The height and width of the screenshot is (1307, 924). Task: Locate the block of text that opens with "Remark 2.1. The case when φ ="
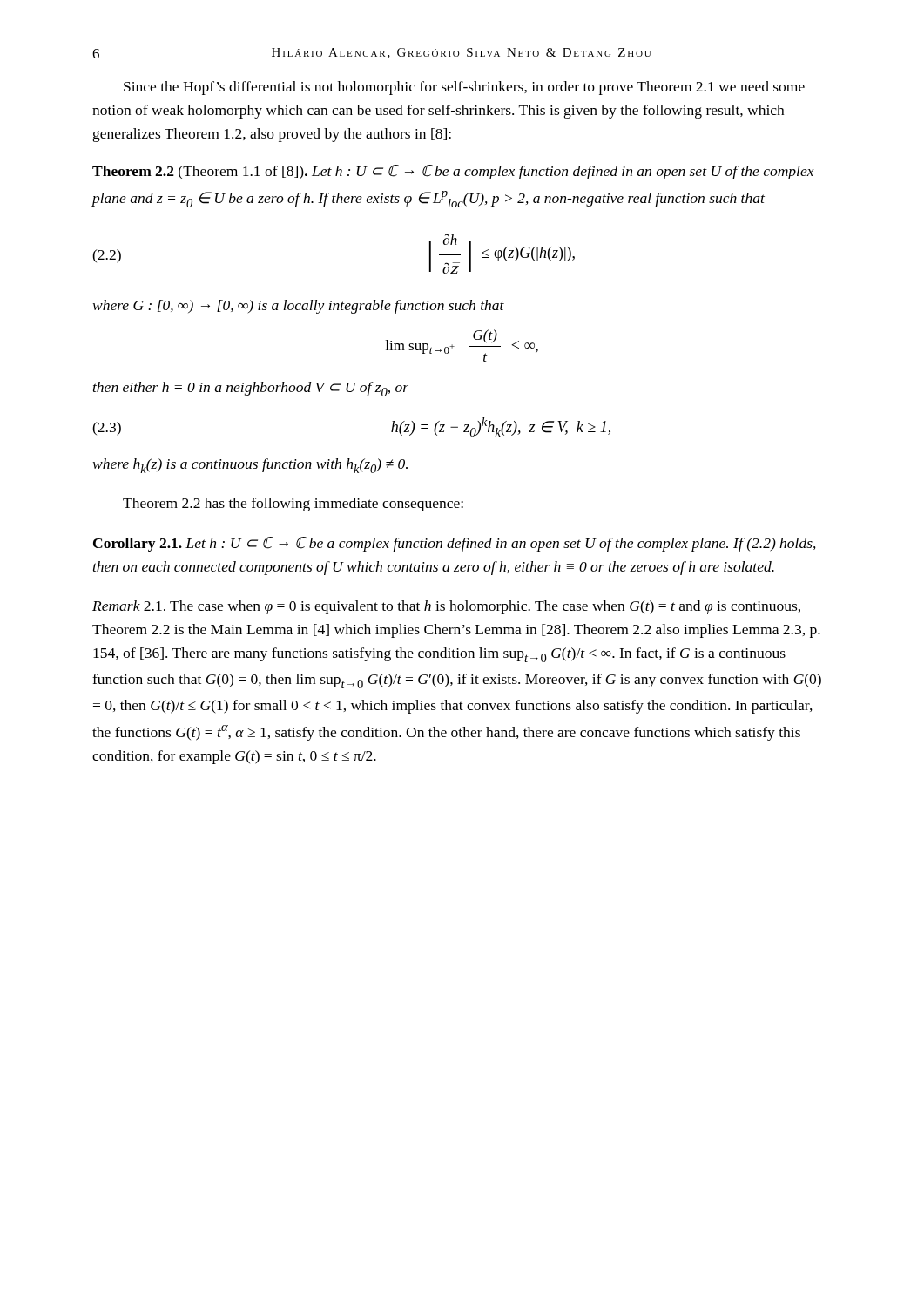click(462, 681)
